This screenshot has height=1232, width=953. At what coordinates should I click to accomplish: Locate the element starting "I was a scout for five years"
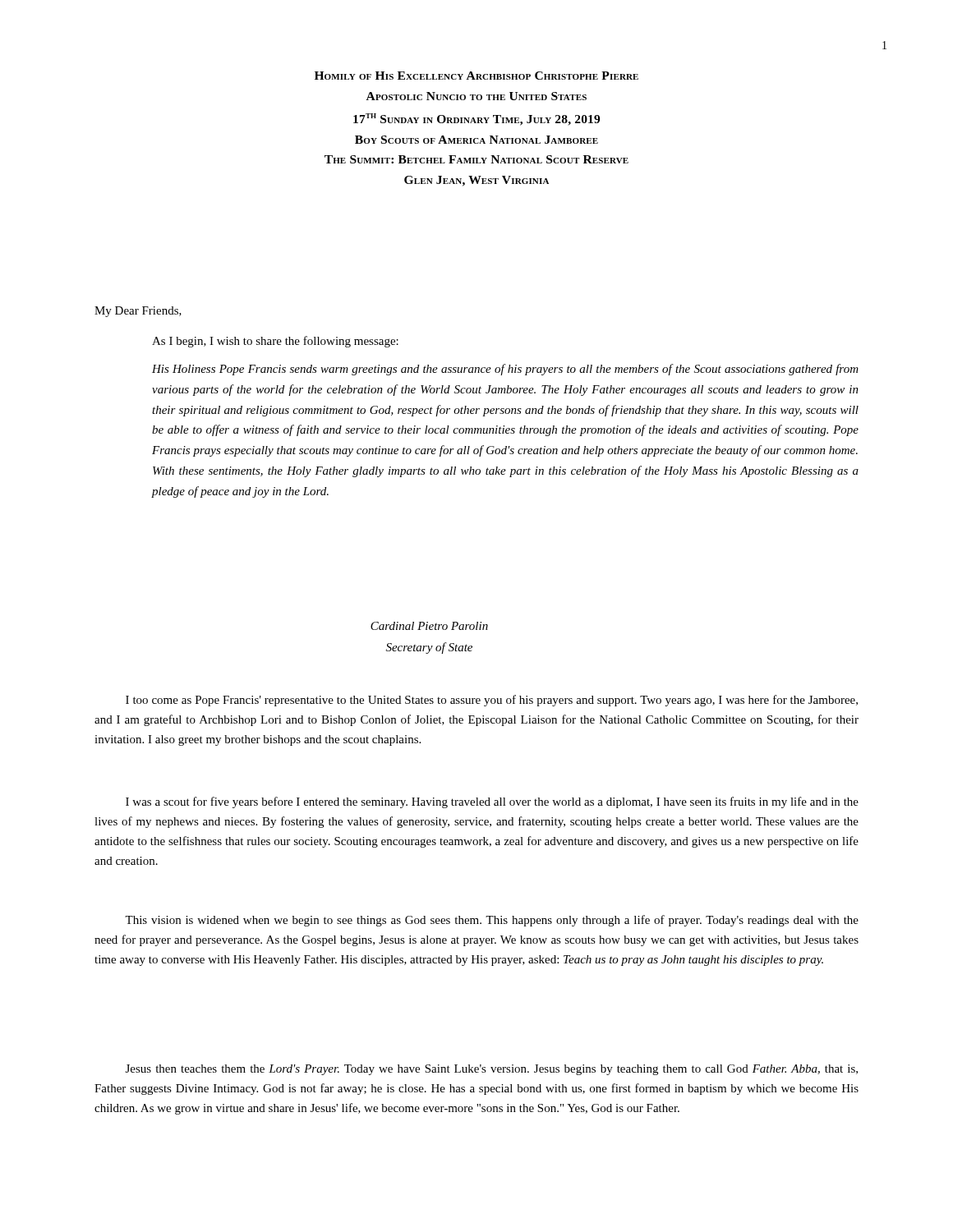tap(476, 831)
